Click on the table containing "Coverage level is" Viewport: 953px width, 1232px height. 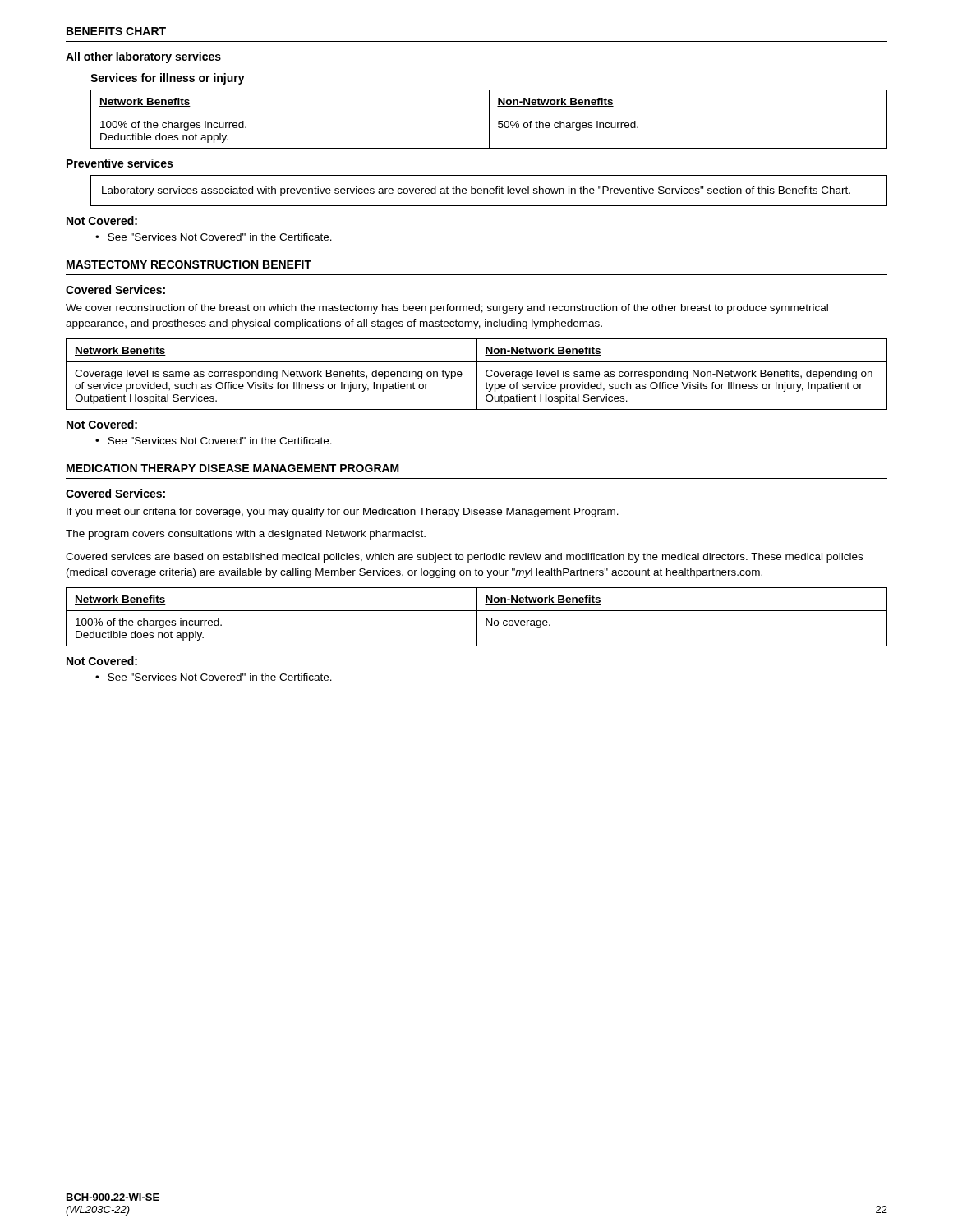tap(476, 374)
